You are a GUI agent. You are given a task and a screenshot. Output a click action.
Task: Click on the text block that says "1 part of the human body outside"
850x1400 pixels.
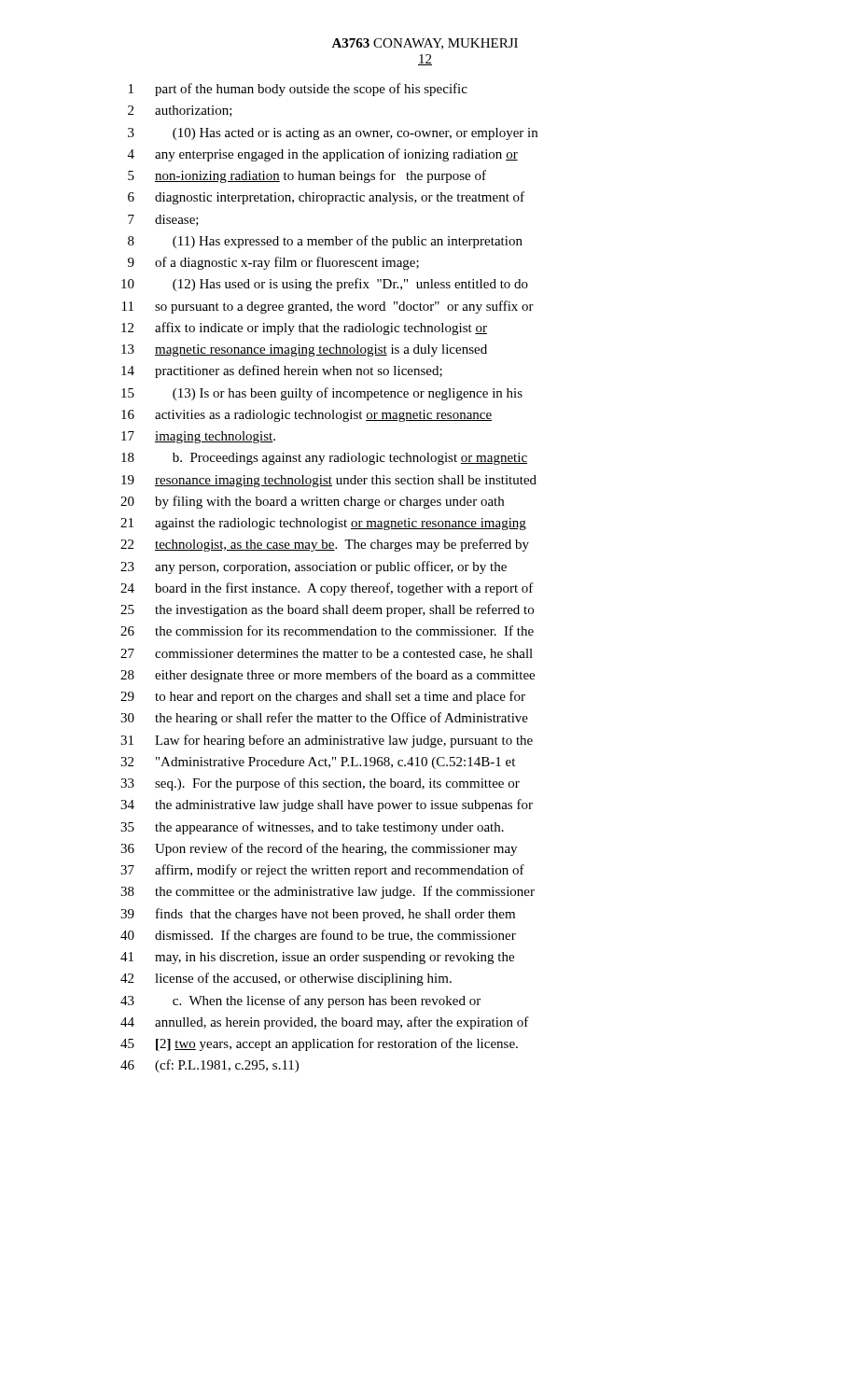pos(438,578)
